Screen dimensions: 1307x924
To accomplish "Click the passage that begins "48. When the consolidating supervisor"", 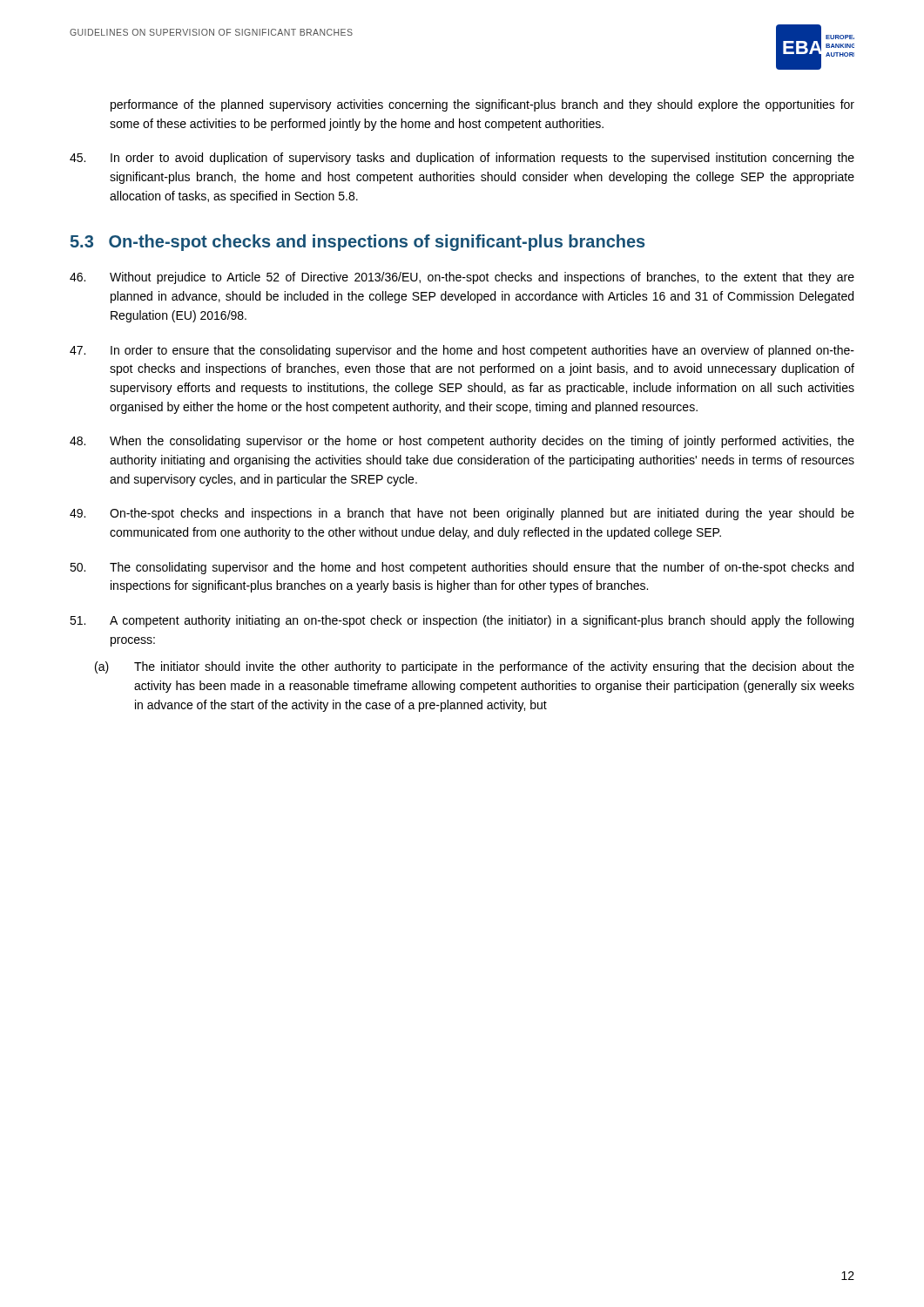I will 462,461.
